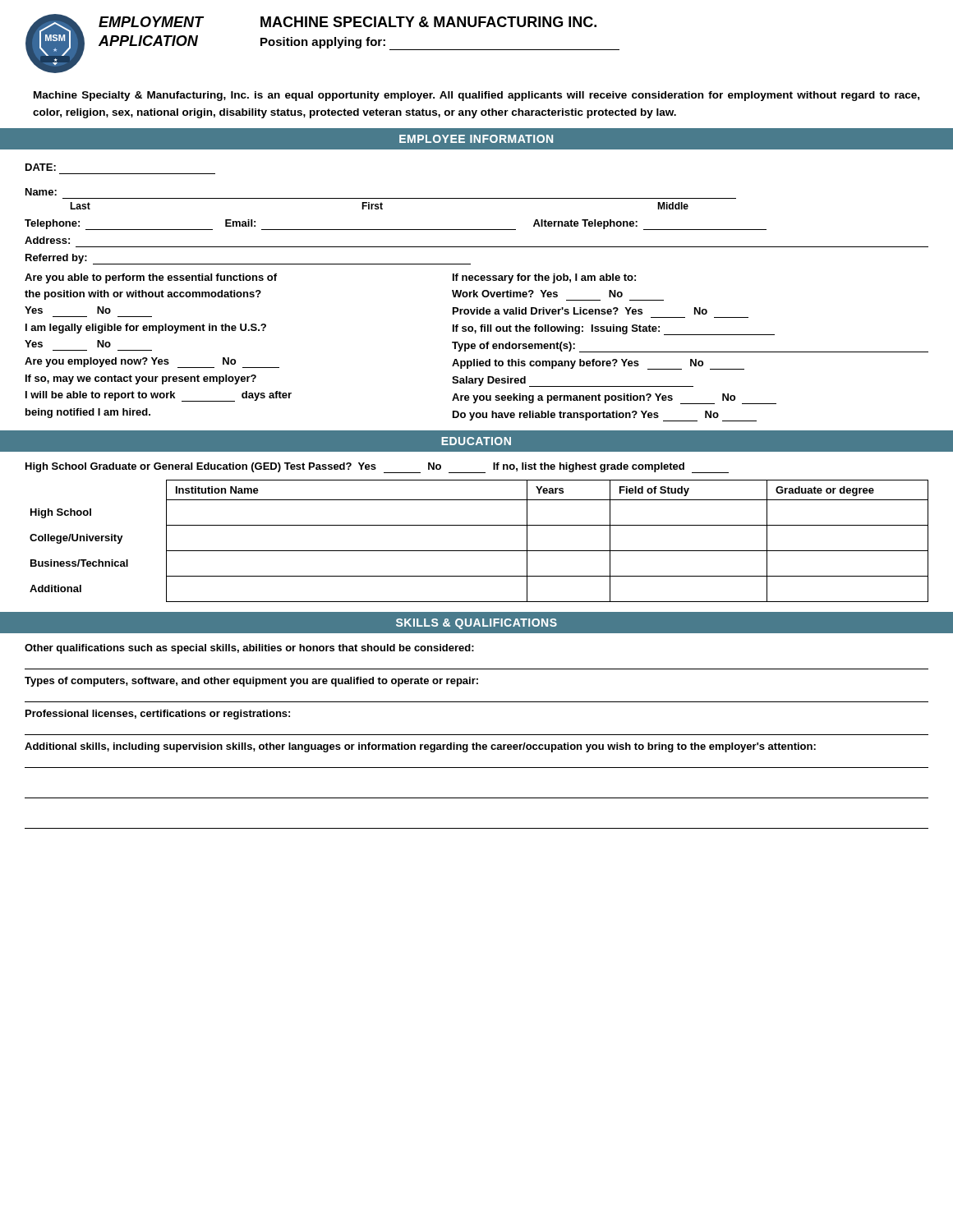The image size is (953, 1232).
Task: Click on the block starting "Types of computers, software, and"
Action: pyautogui.click(x=252, y=680)
